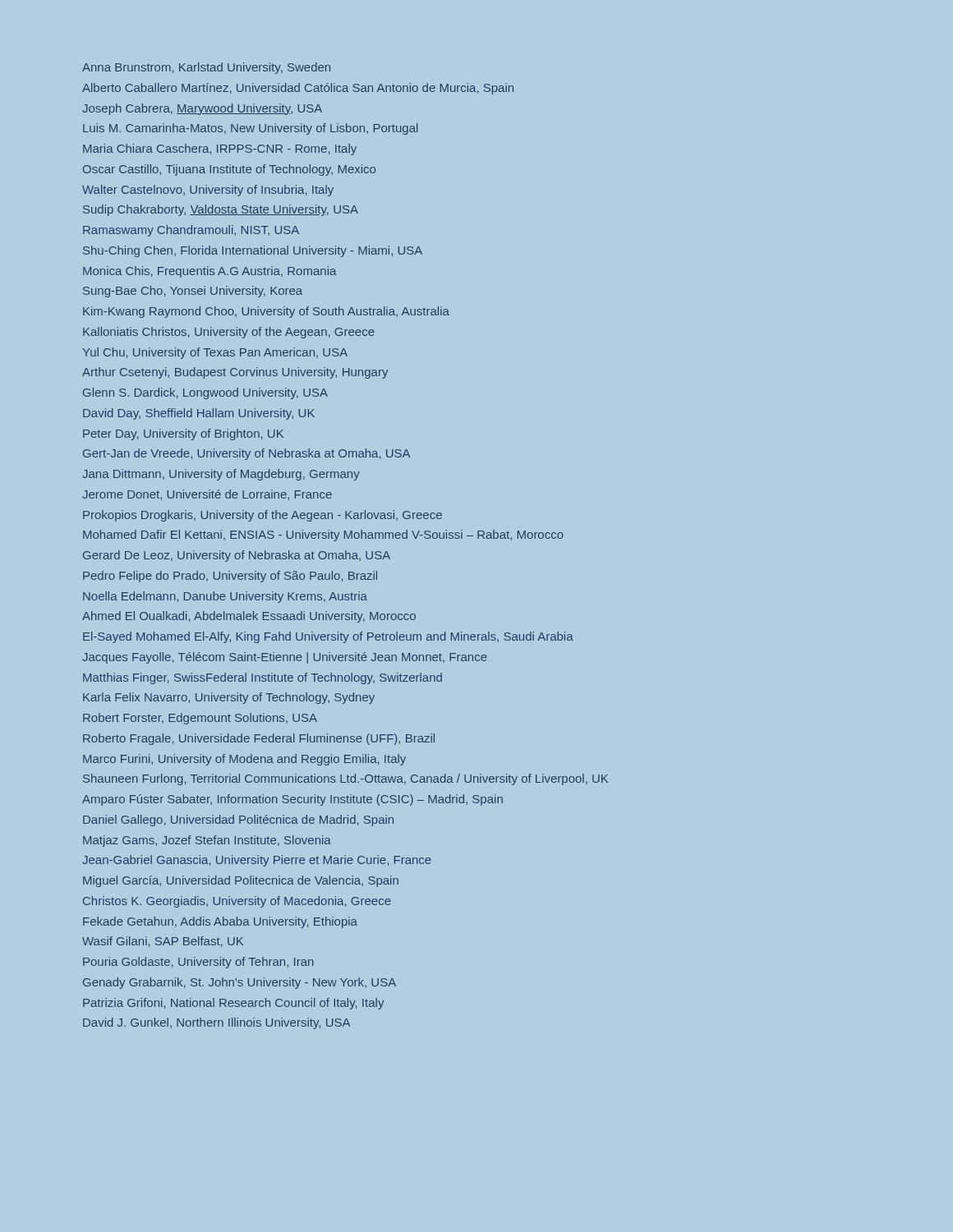Click on the list item that says "Kim-Kwang Raymond Choo, University of South"

coord(266,312)
